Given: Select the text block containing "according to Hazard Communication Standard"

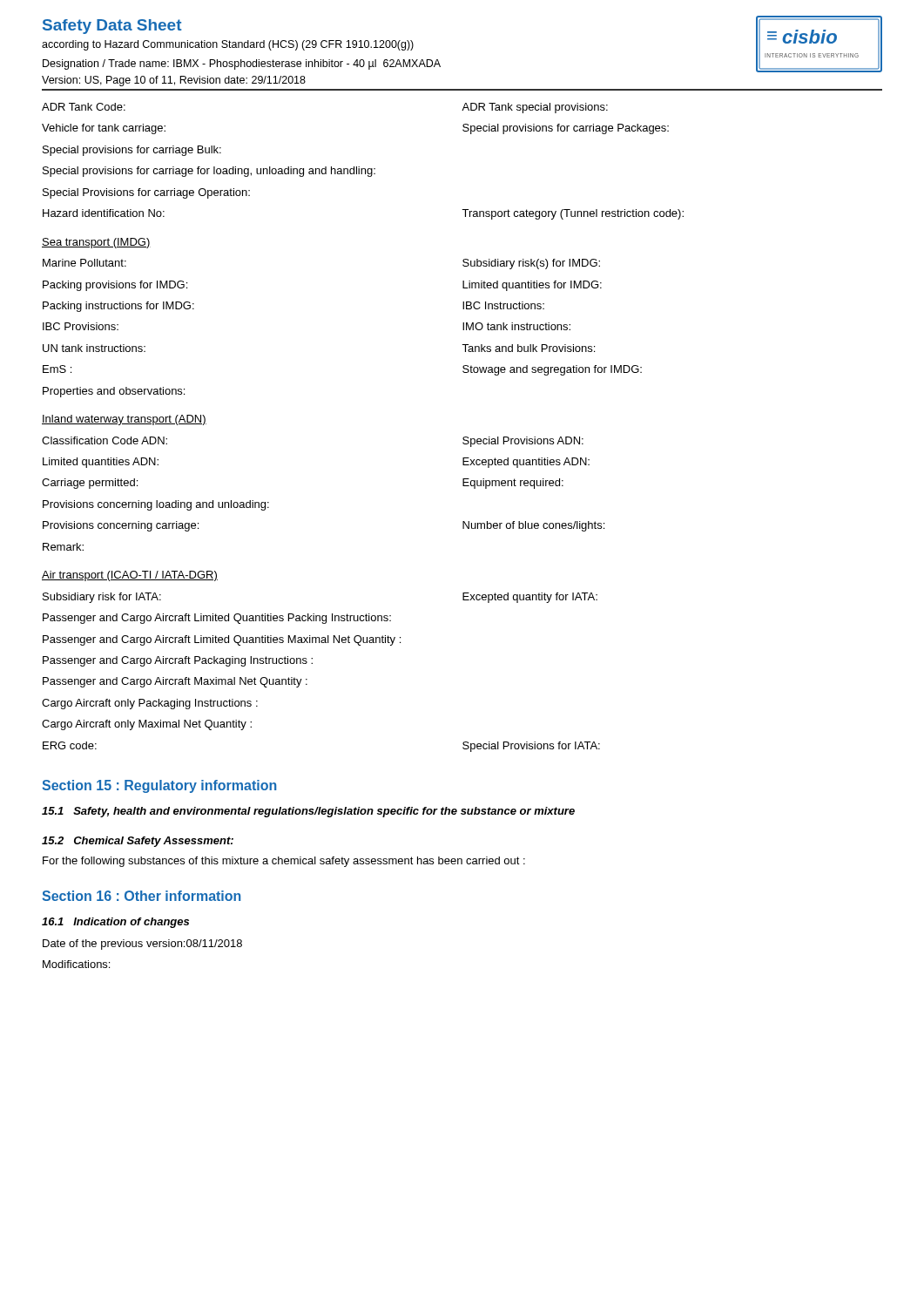Looking at the screenshot, I should coord(228,44).
